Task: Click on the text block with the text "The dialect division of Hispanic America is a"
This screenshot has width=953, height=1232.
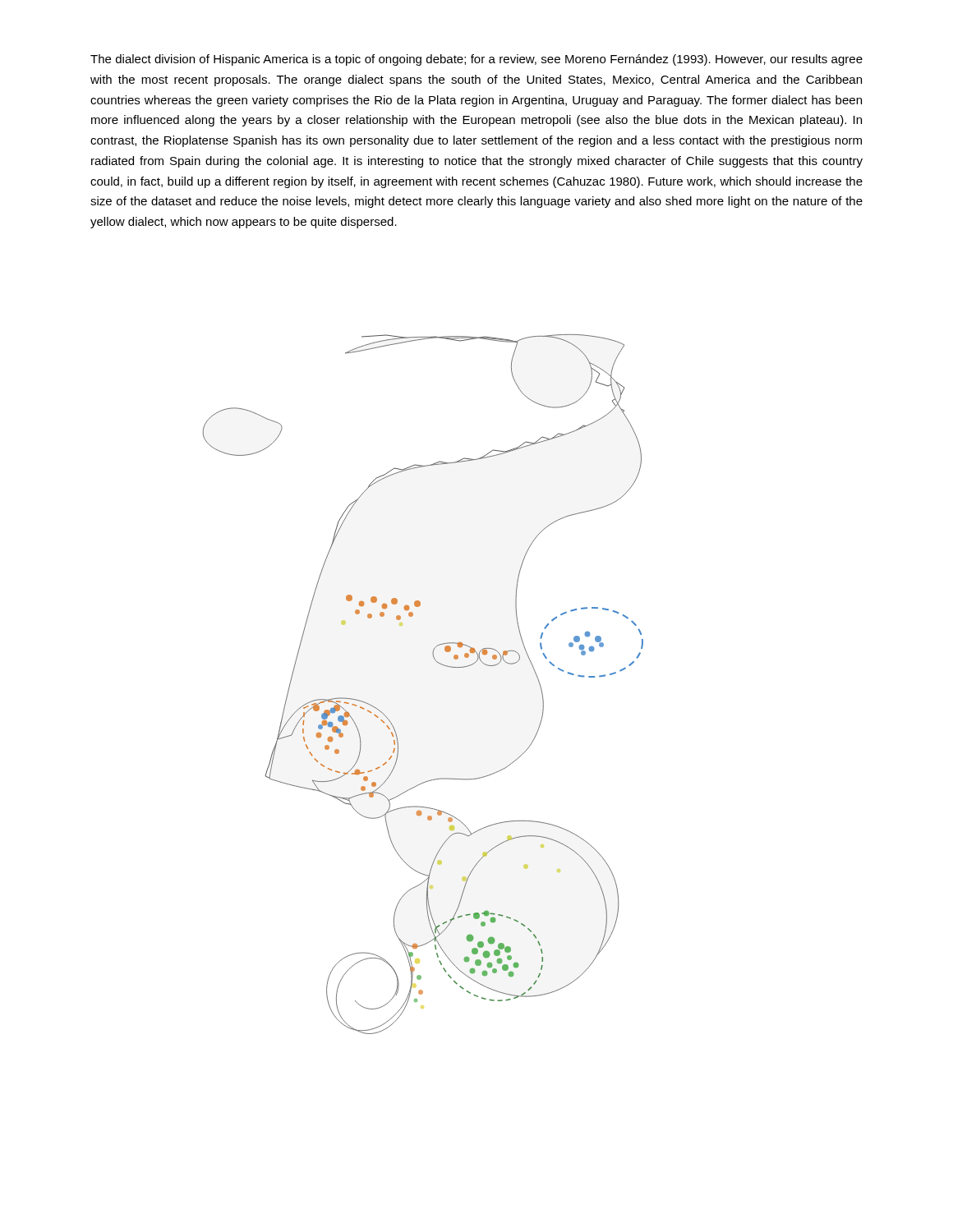Action: pyautogui.click(x=476, y=140)
